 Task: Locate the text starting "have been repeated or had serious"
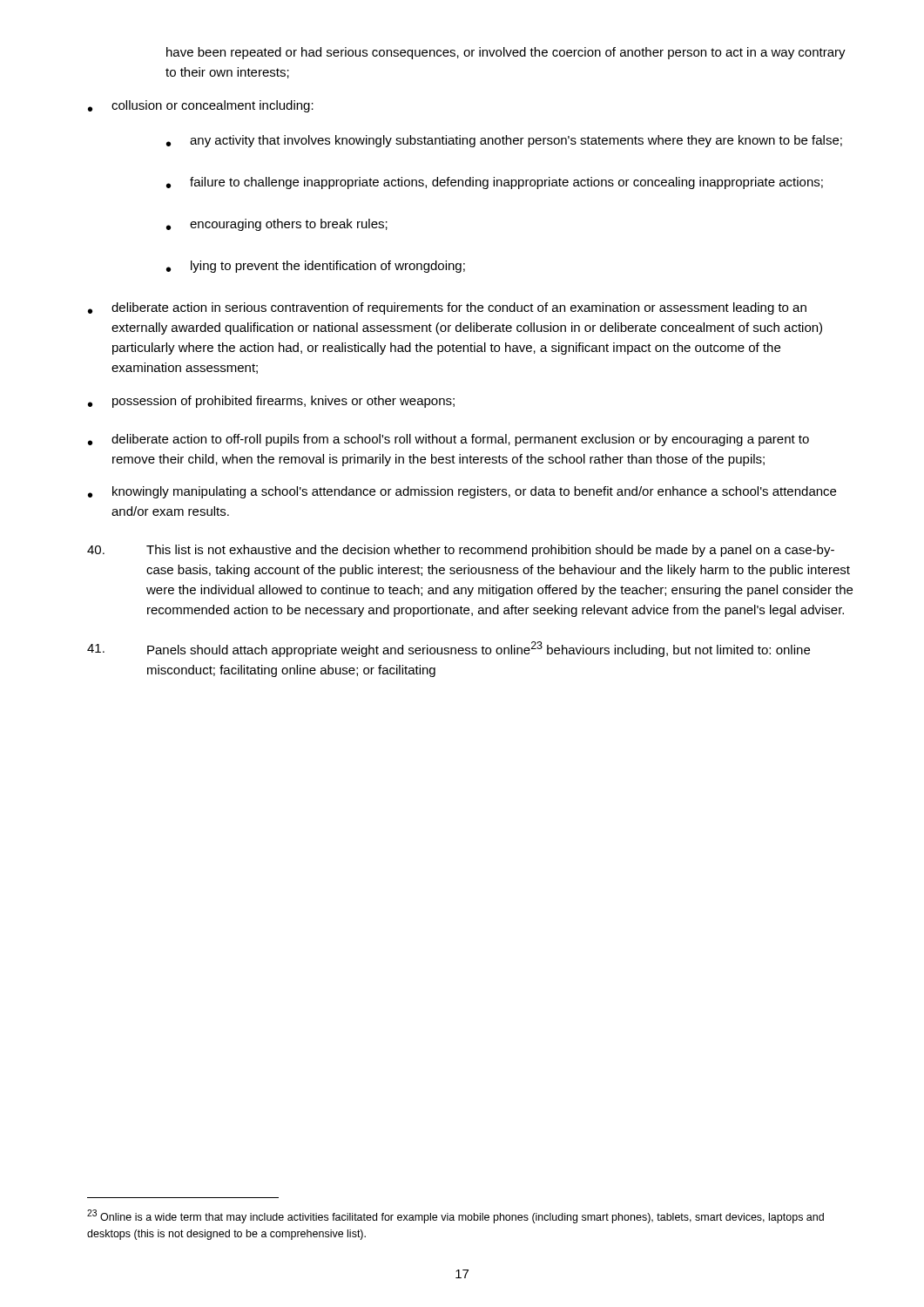click(505, 62)
